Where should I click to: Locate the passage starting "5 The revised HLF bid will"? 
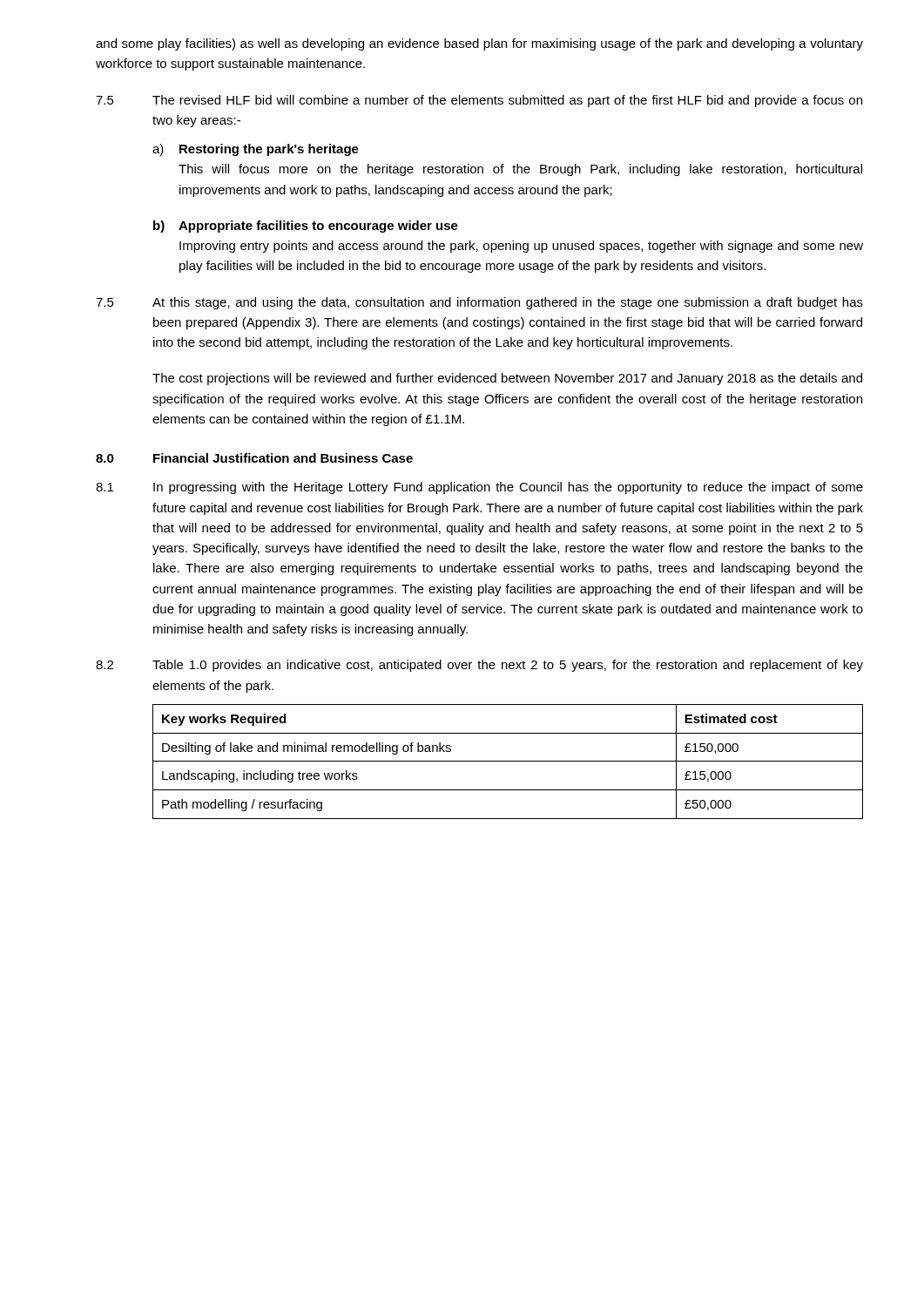coord(479,110)
